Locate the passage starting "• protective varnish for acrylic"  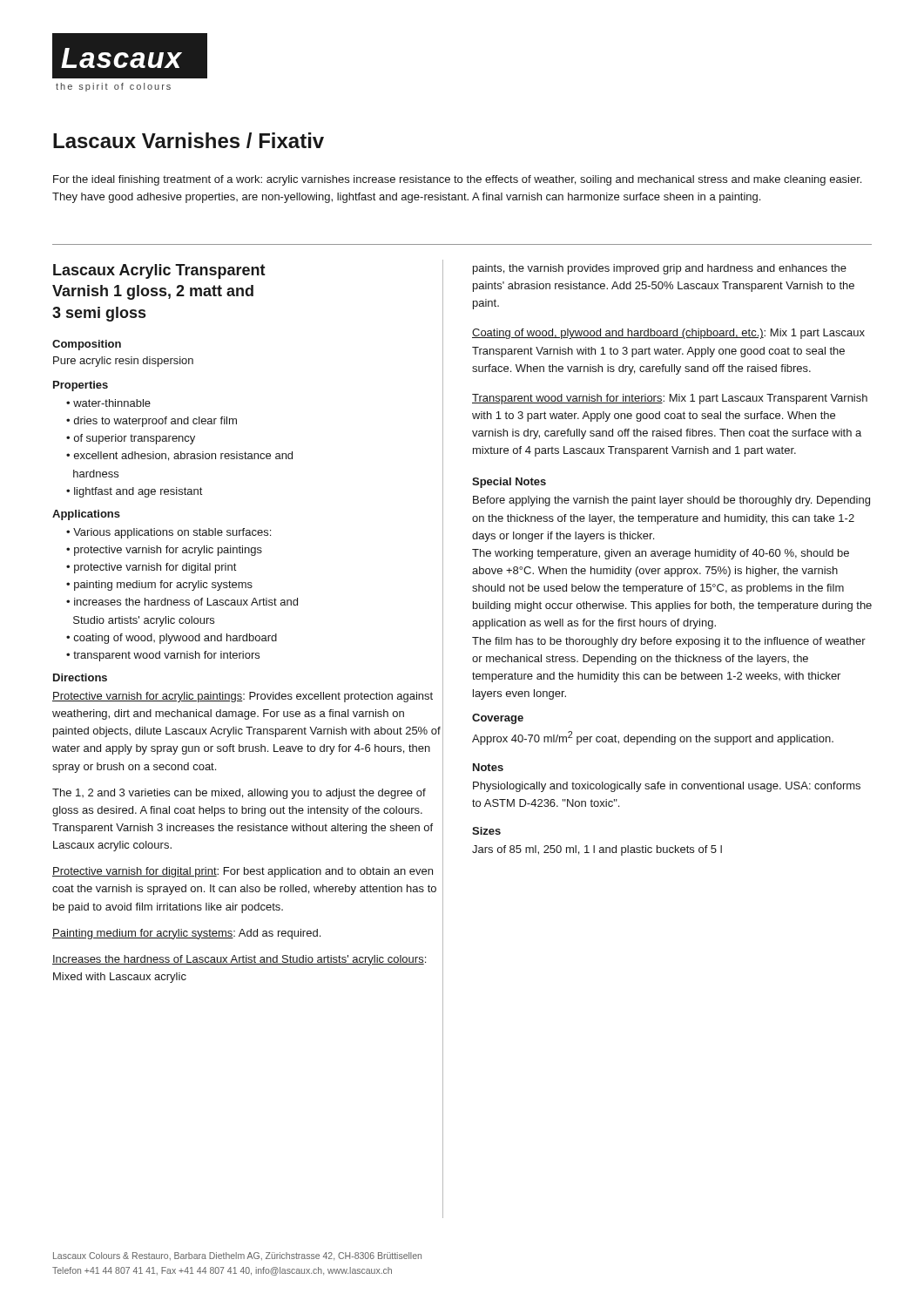coord(164,549)
